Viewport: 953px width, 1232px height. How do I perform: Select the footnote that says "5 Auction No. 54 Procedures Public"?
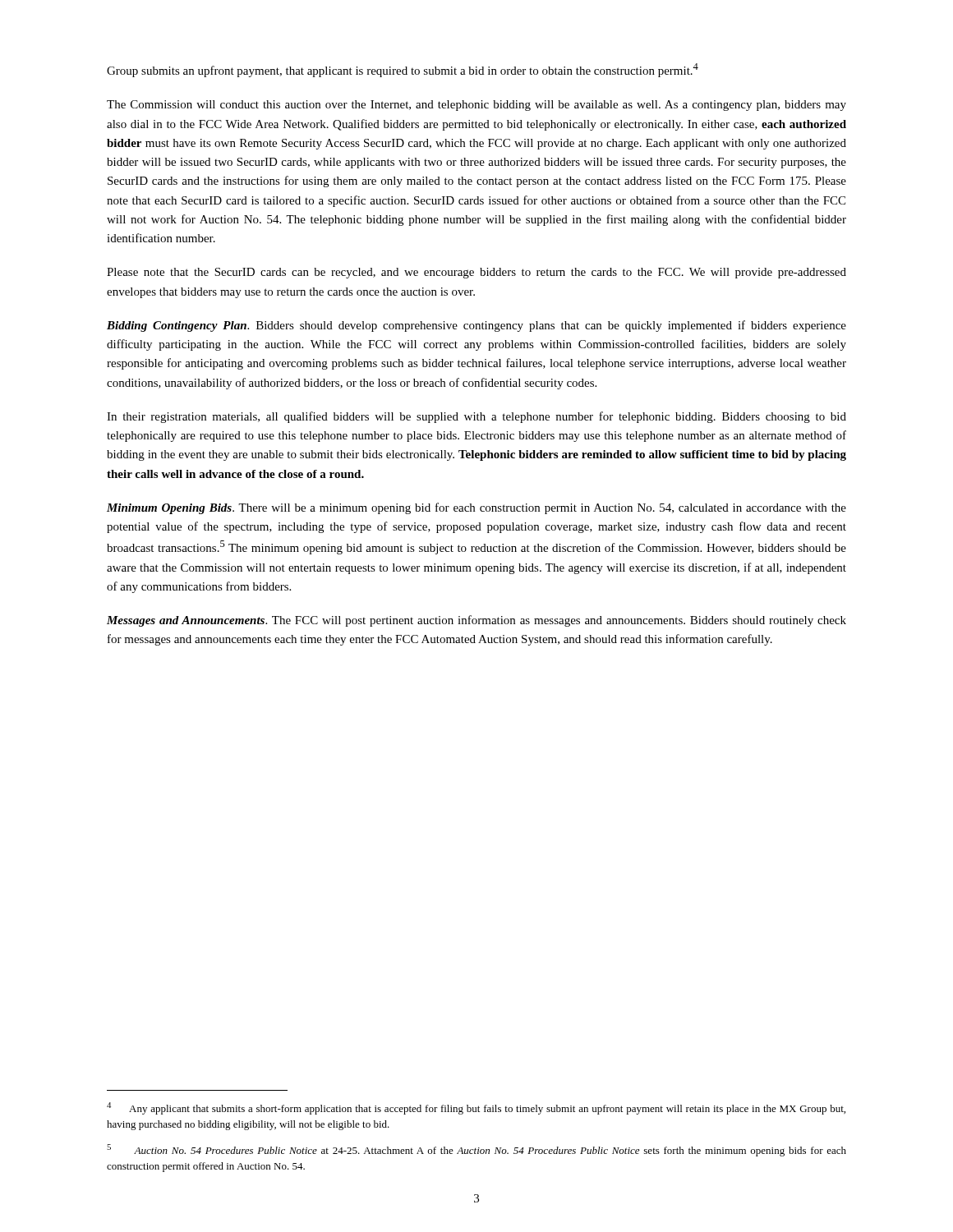476,1157
